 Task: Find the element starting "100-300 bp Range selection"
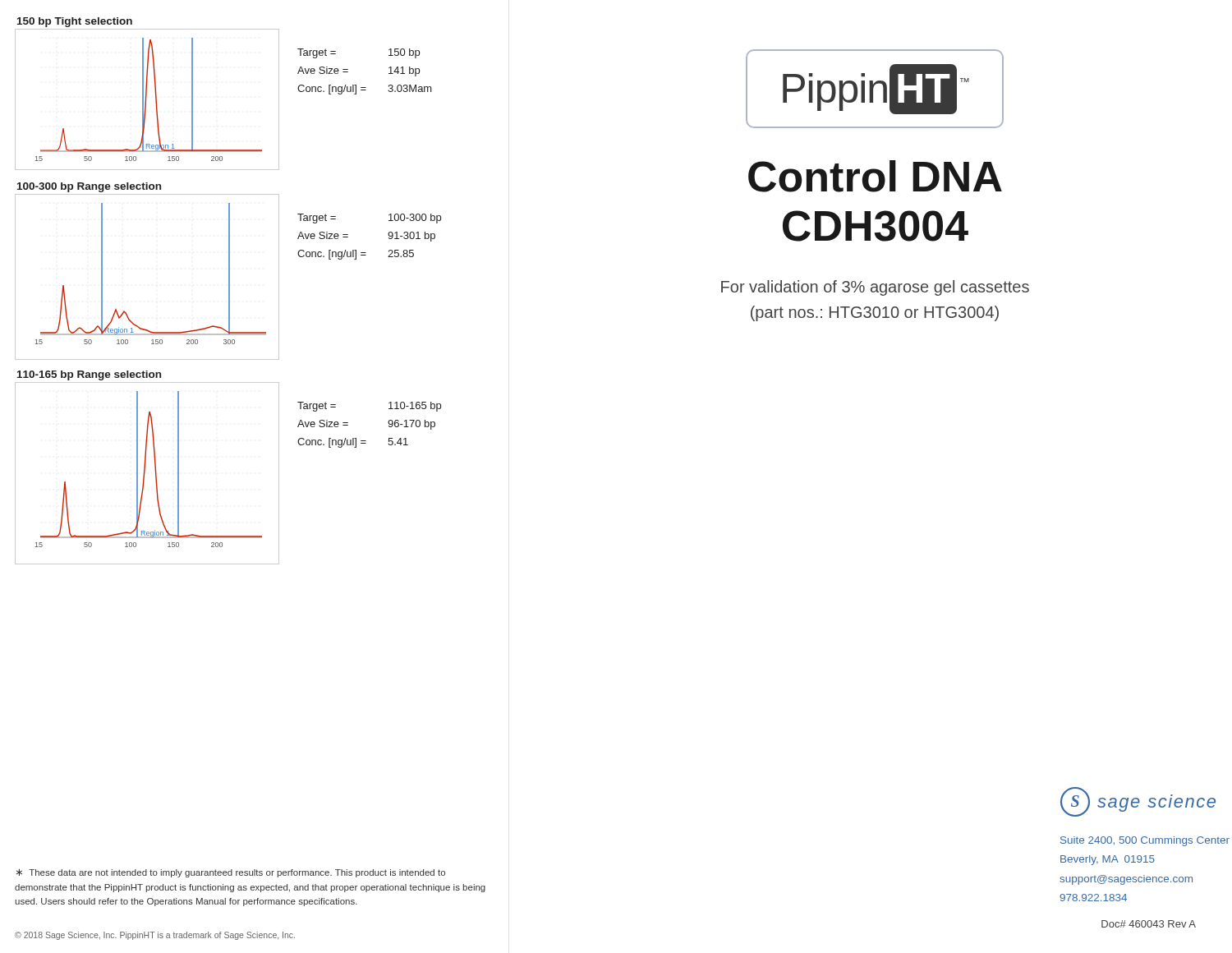click(x=89, y=186)
